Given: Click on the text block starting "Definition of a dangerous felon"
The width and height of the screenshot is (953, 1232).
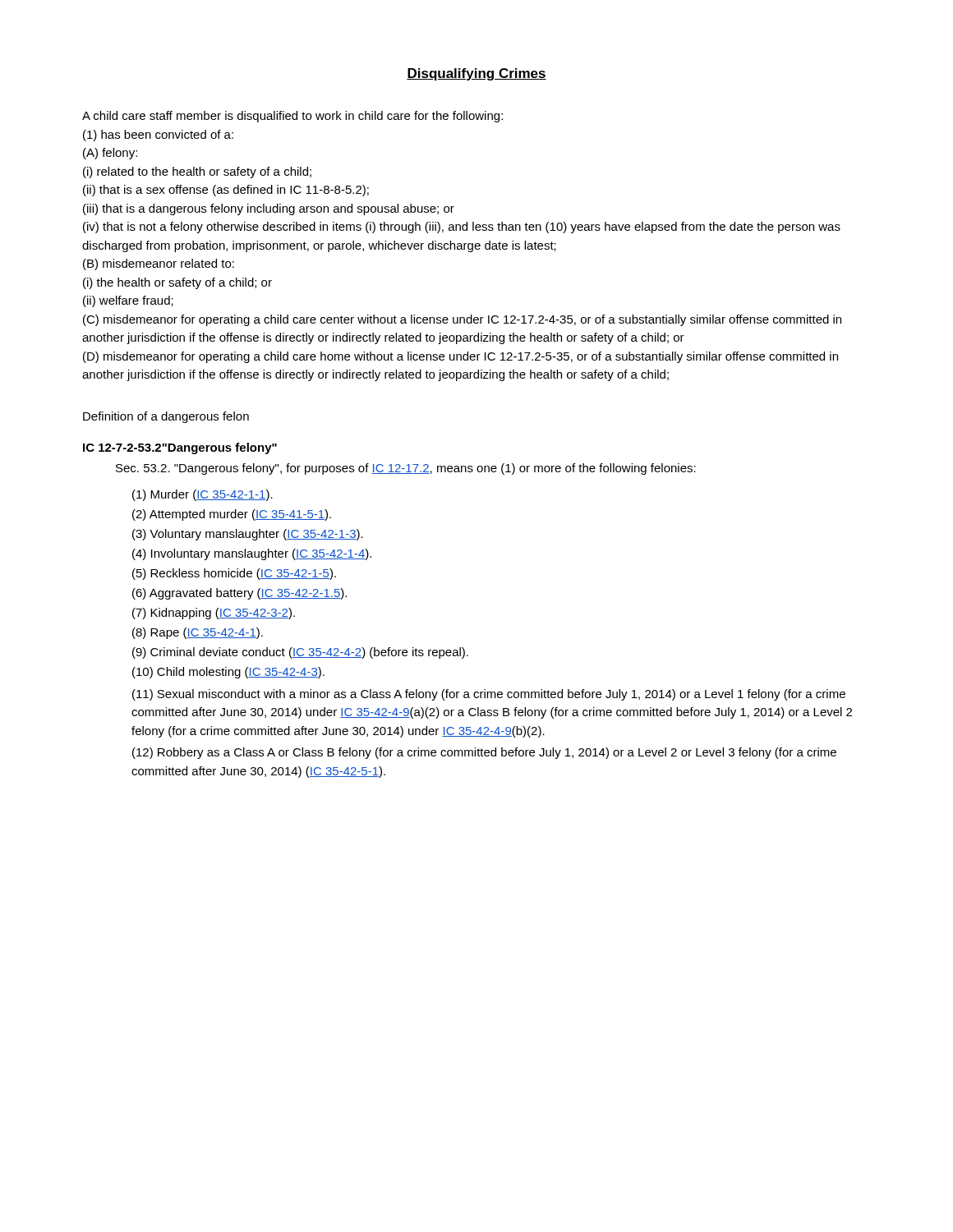Looking at the screenshot, I should tap(166, 416).
